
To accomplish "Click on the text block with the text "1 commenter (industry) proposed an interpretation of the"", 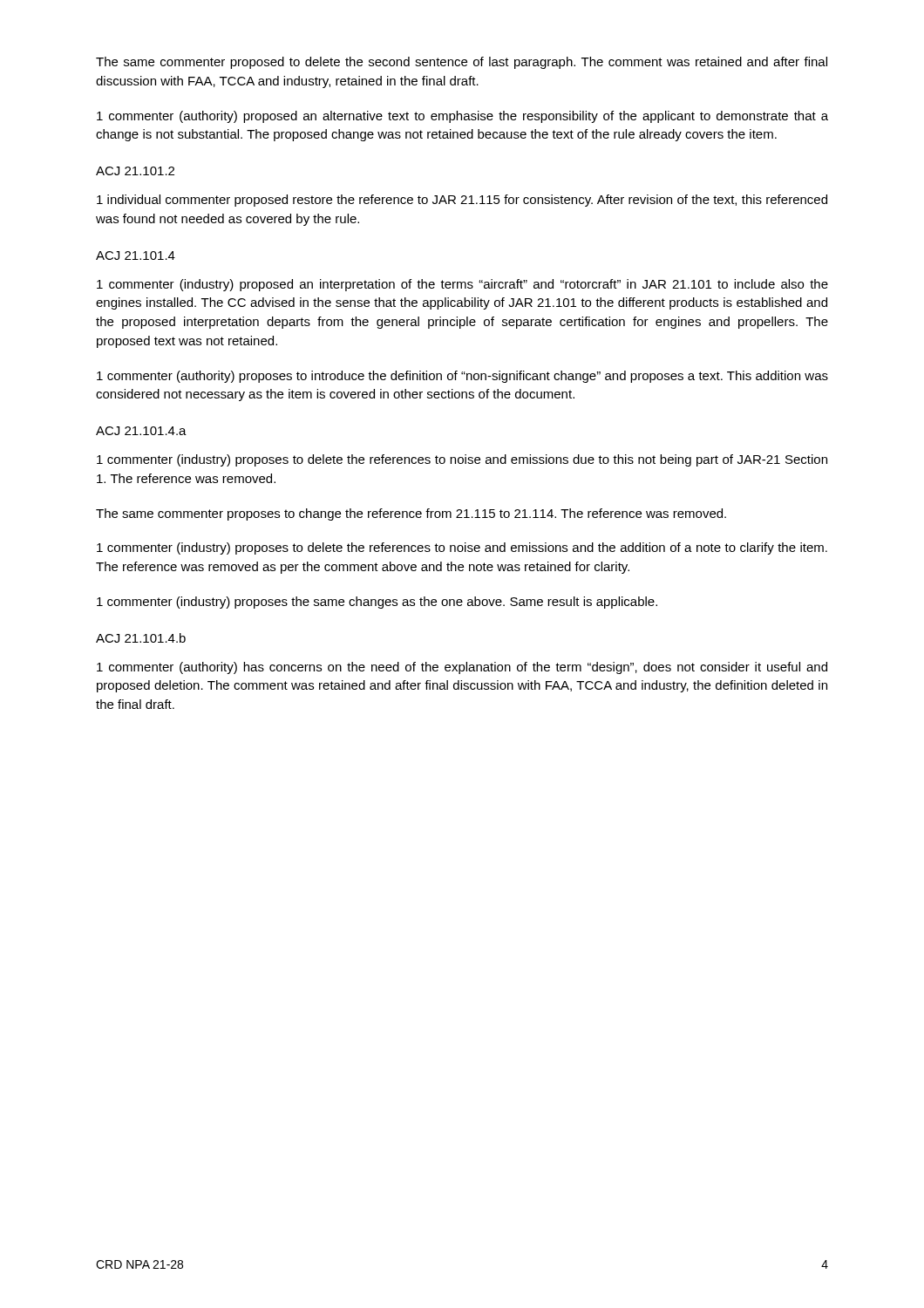I will pos(462,312).
